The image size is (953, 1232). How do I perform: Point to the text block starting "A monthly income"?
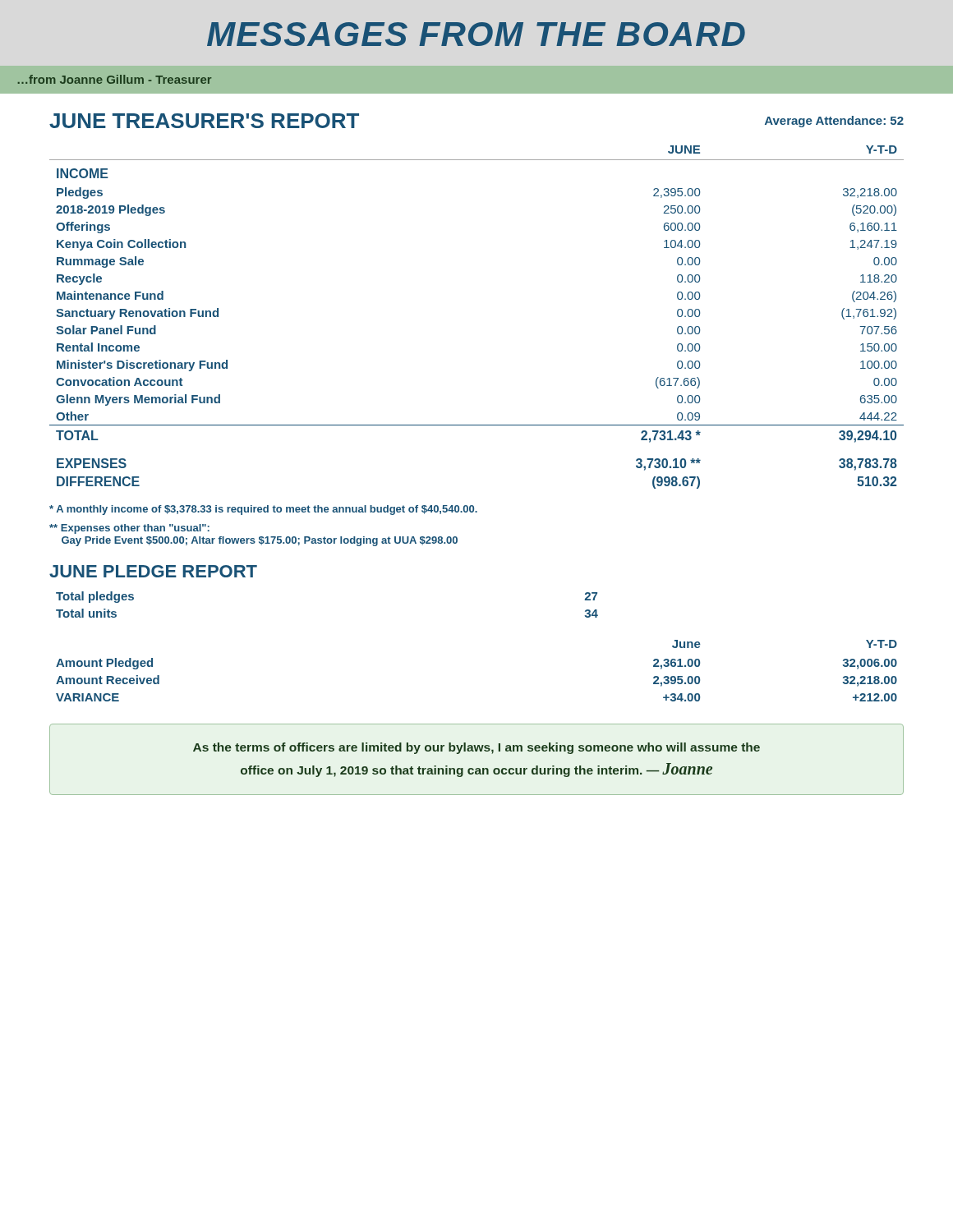click(x=263, y=509)
